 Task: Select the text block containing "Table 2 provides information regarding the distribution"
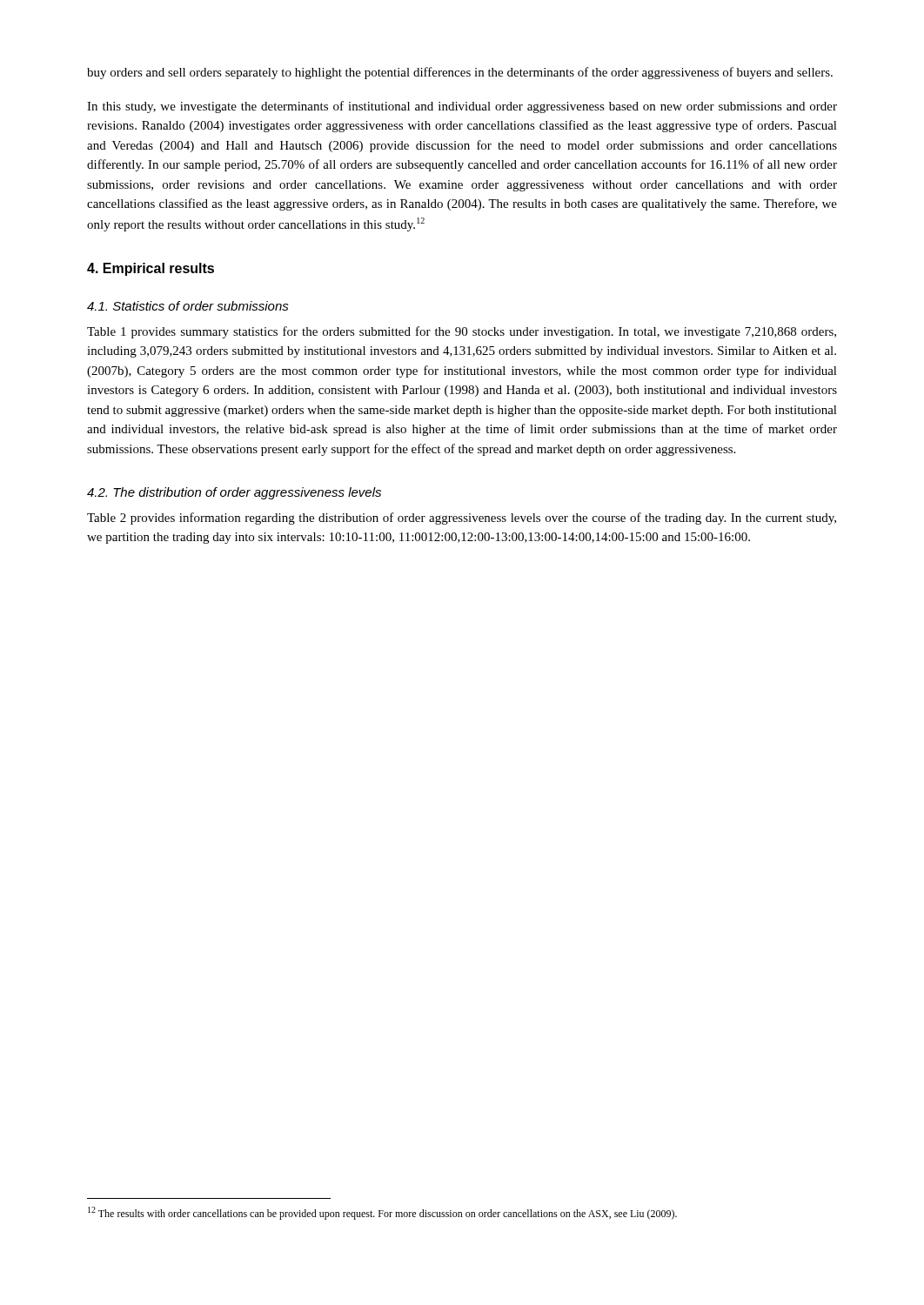click(462, 527)
